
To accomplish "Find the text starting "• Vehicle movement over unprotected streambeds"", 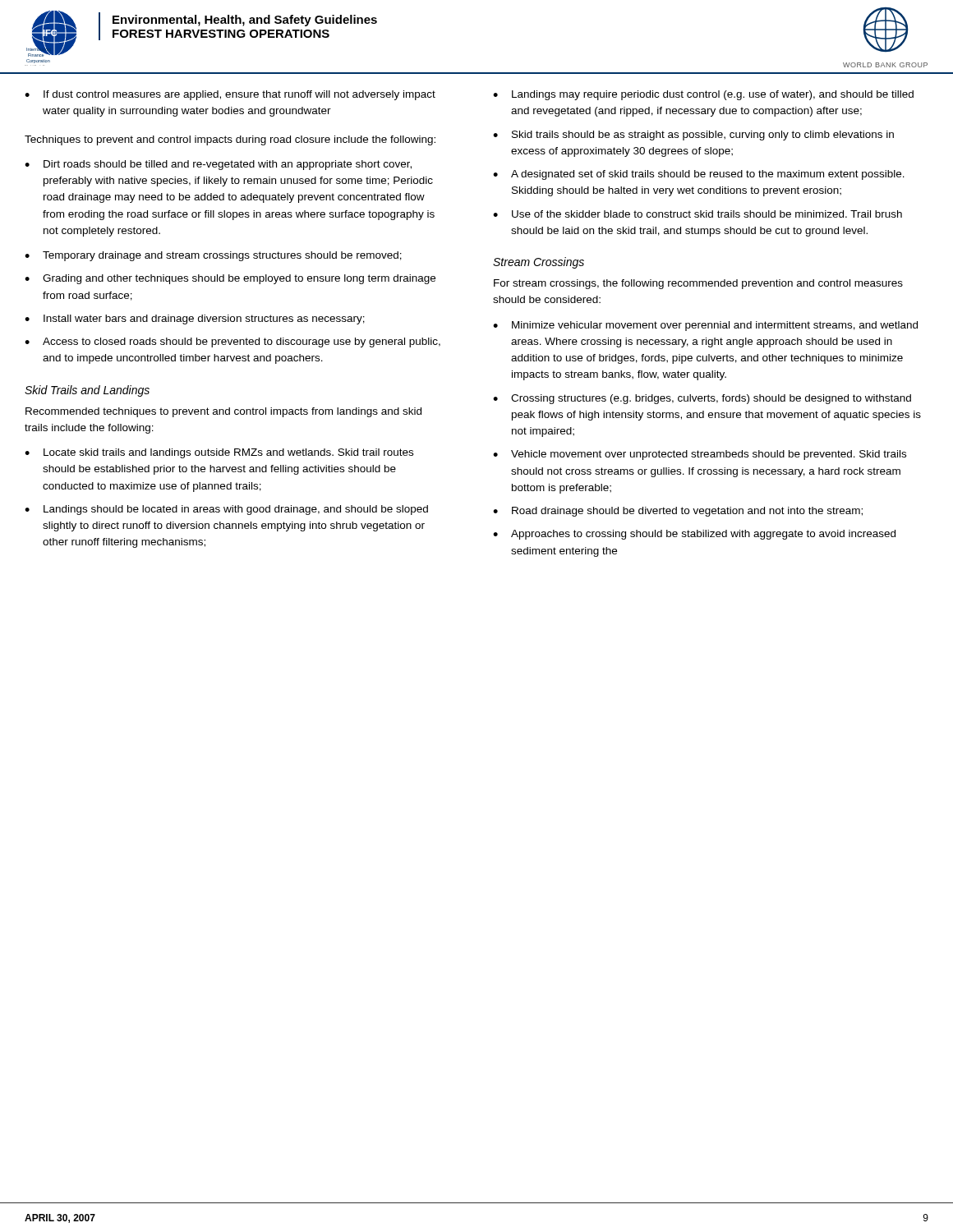I will (x=711, y=471).
